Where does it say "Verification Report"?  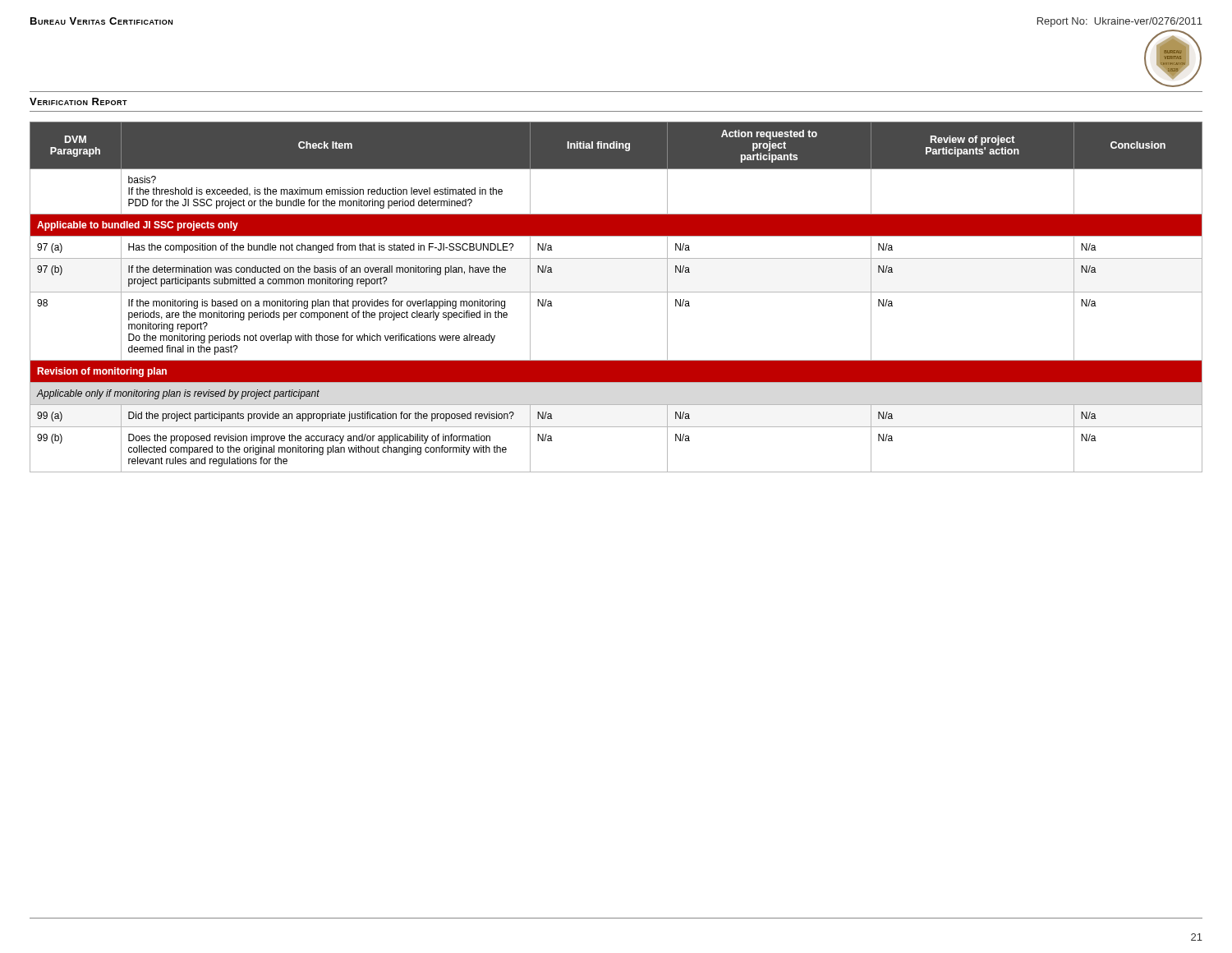click(78, 101)
